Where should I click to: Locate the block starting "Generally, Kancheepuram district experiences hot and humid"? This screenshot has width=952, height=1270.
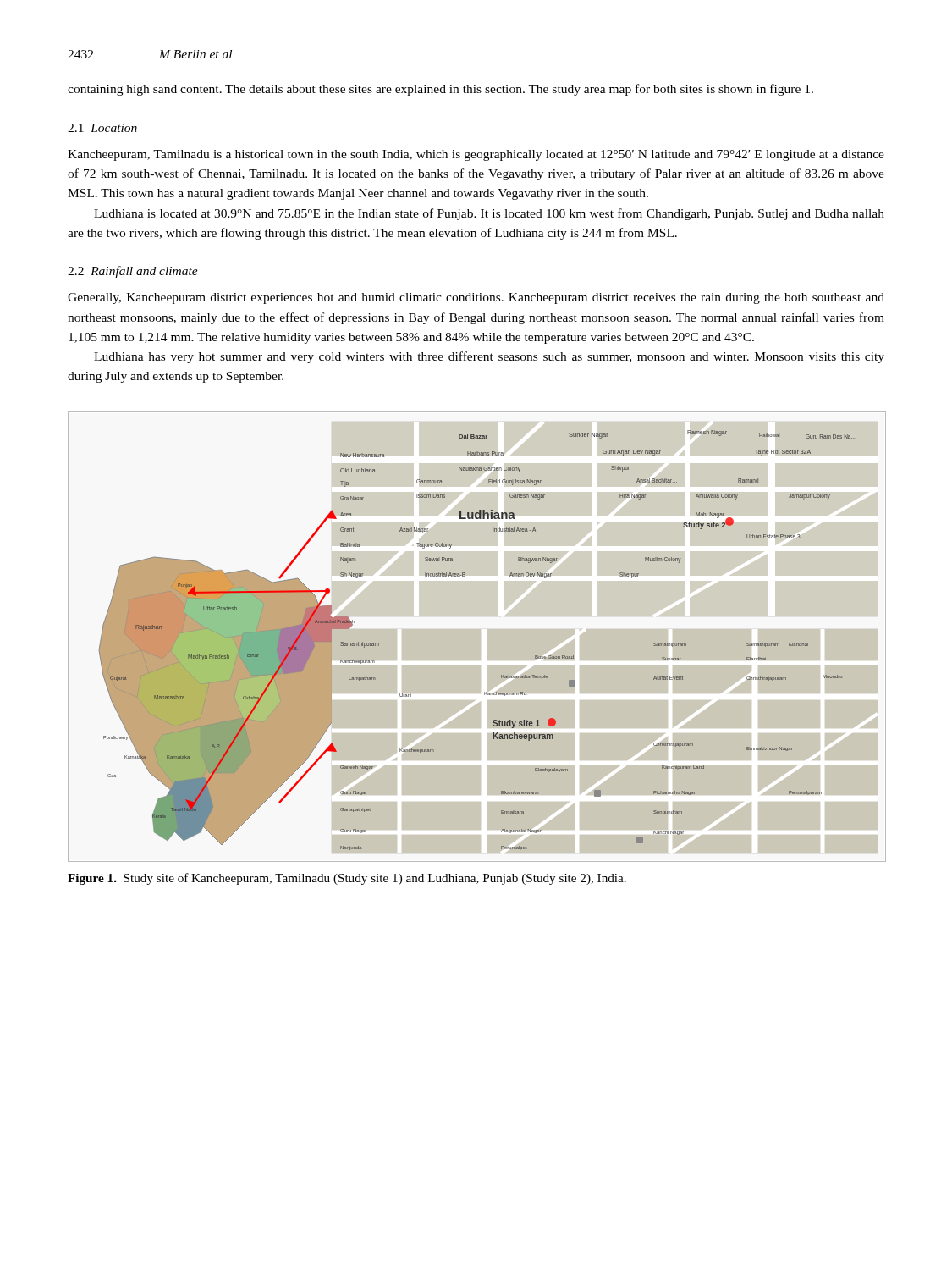pos(476,336)
